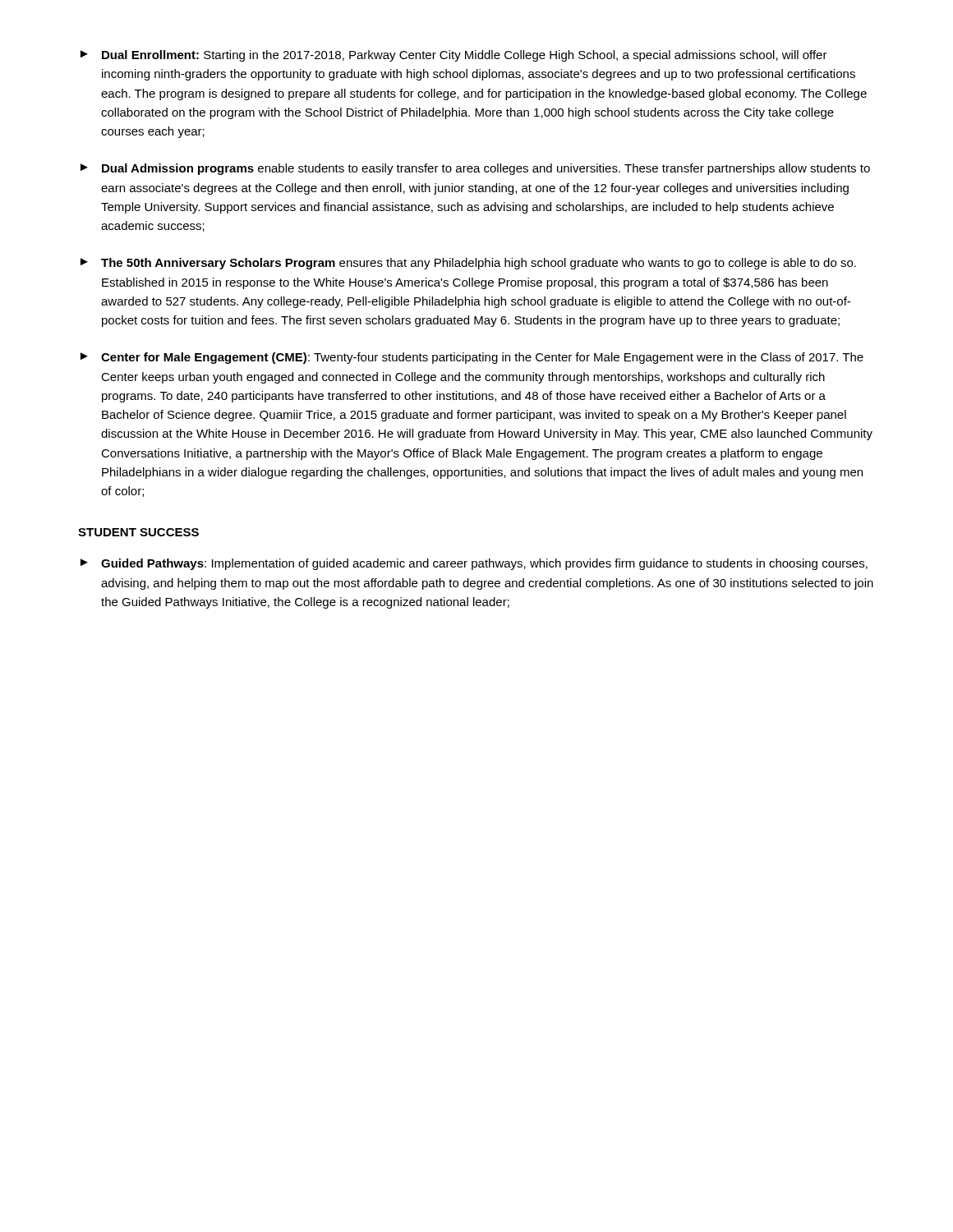This screenshot has width=953, height=1232.
Task: Point to the block starting "STUDENT SUCCESS"
Action: coord(139,532)
